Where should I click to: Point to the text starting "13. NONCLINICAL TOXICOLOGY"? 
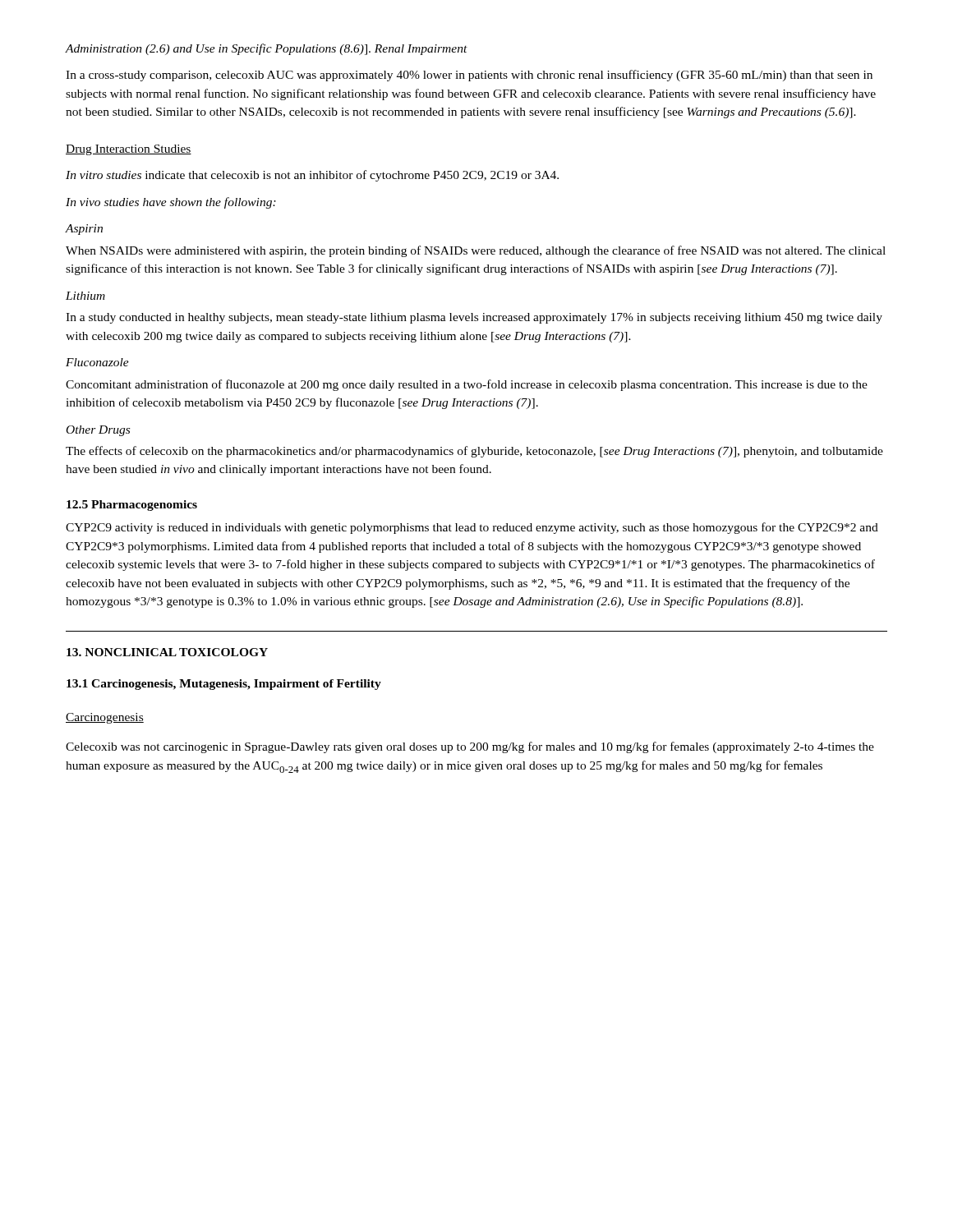coord(167,652)
